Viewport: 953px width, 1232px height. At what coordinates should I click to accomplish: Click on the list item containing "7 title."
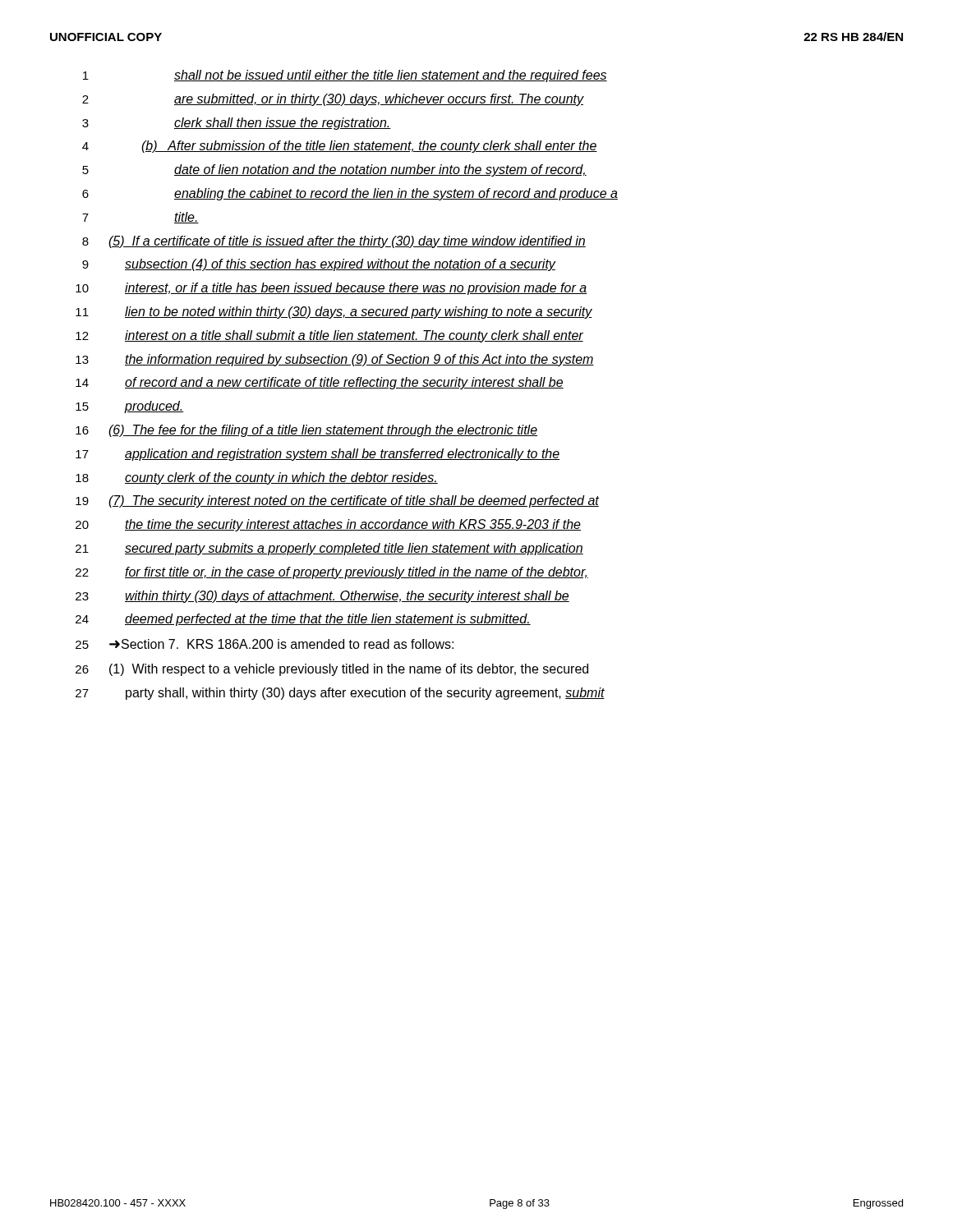(x=86, y=217)
